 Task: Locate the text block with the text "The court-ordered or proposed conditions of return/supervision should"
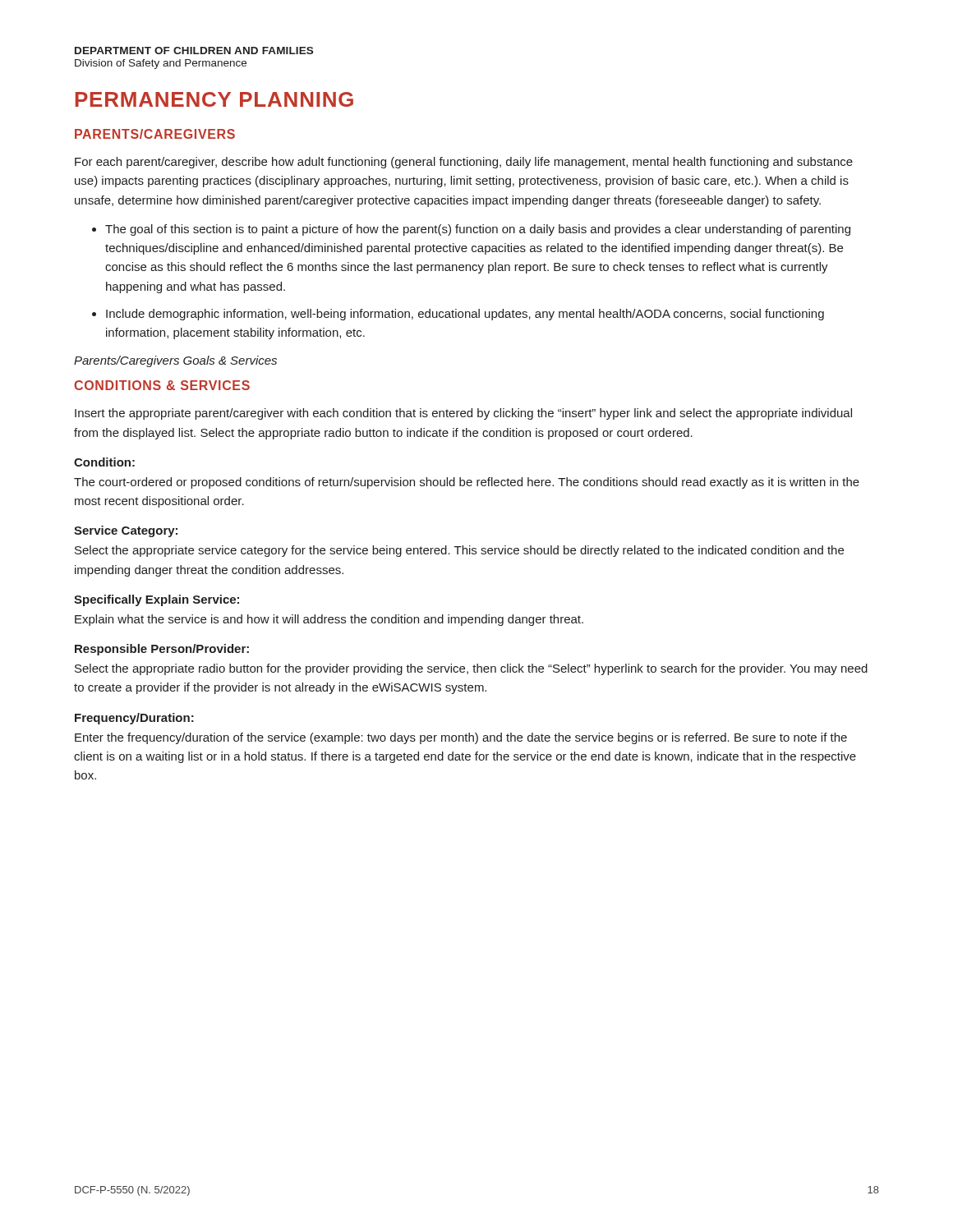pyautogui.click(x=467, y=491)
